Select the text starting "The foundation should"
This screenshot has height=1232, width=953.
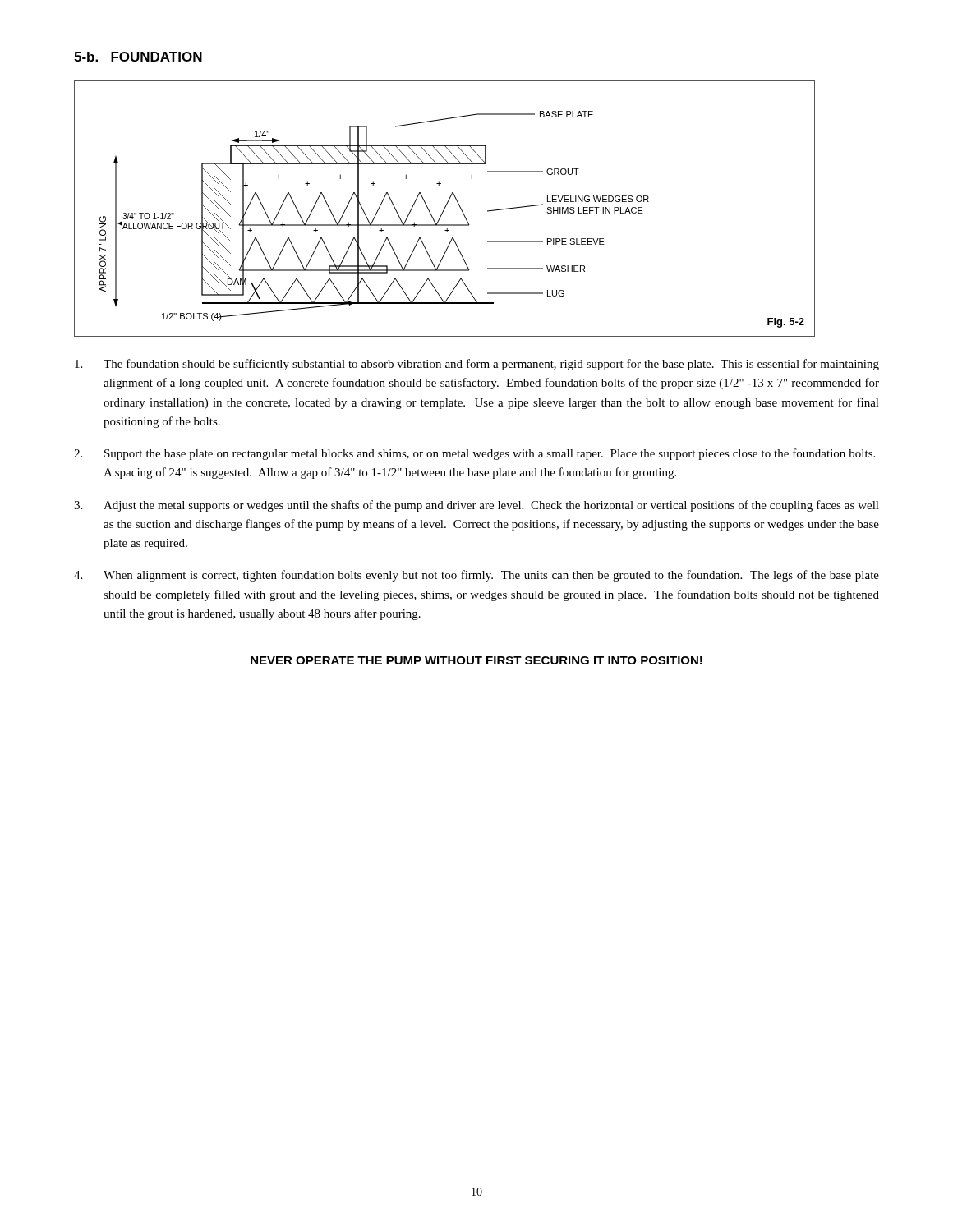(476, 393)
